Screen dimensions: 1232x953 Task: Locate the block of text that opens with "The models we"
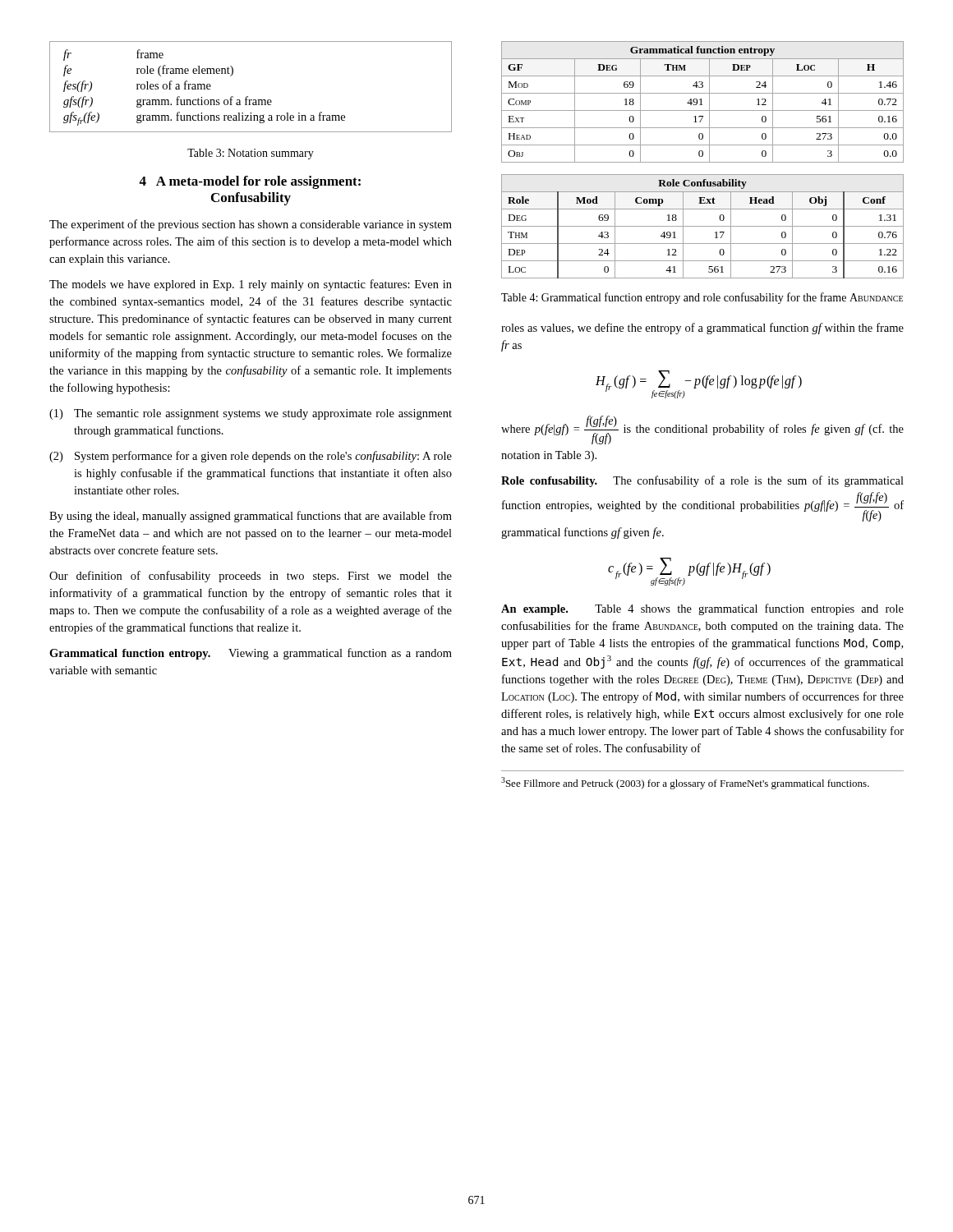click(x=251, y=336)
